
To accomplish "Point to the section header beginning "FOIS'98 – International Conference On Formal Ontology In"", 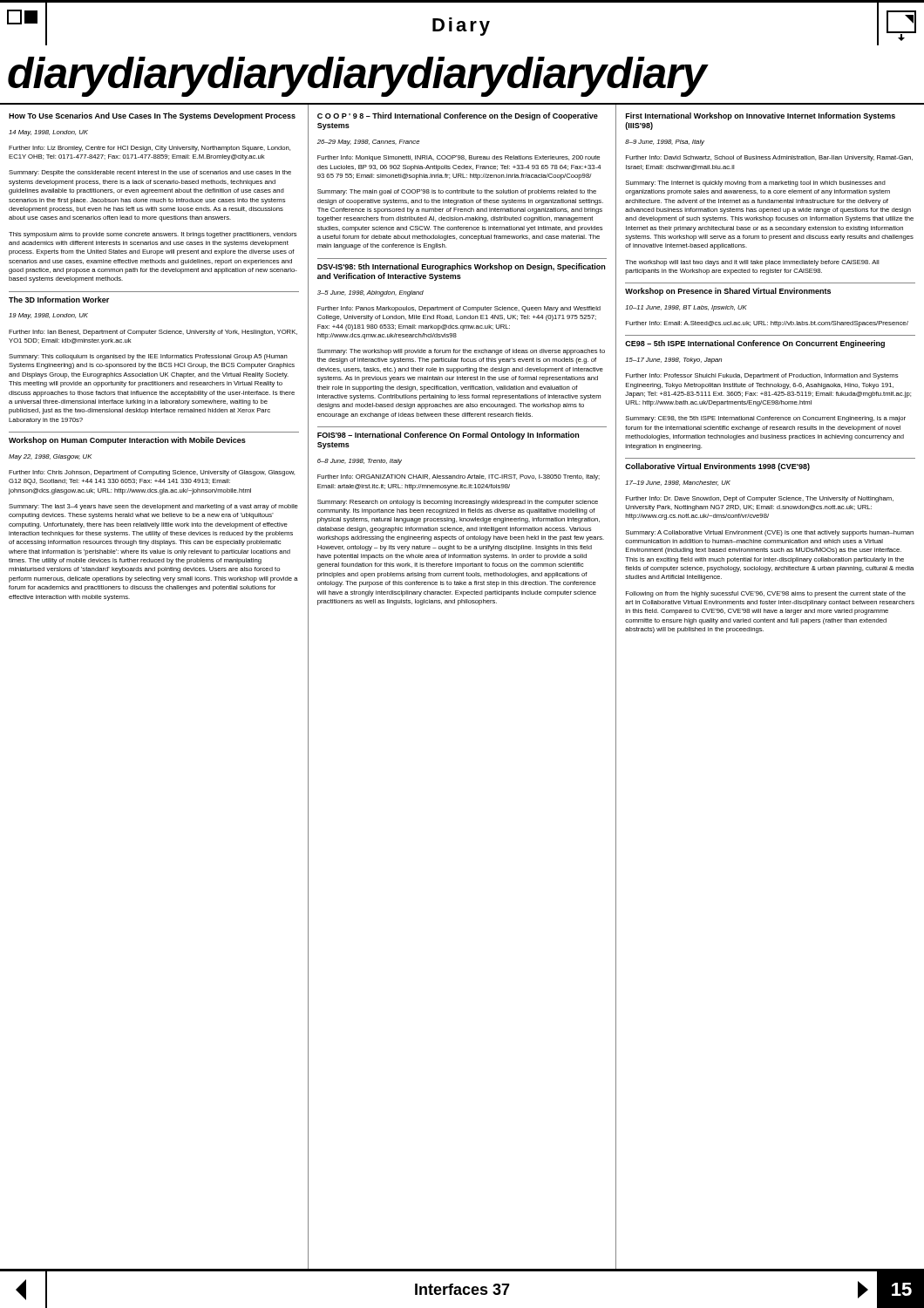I will pyautogui.click(x=448, y=440).
